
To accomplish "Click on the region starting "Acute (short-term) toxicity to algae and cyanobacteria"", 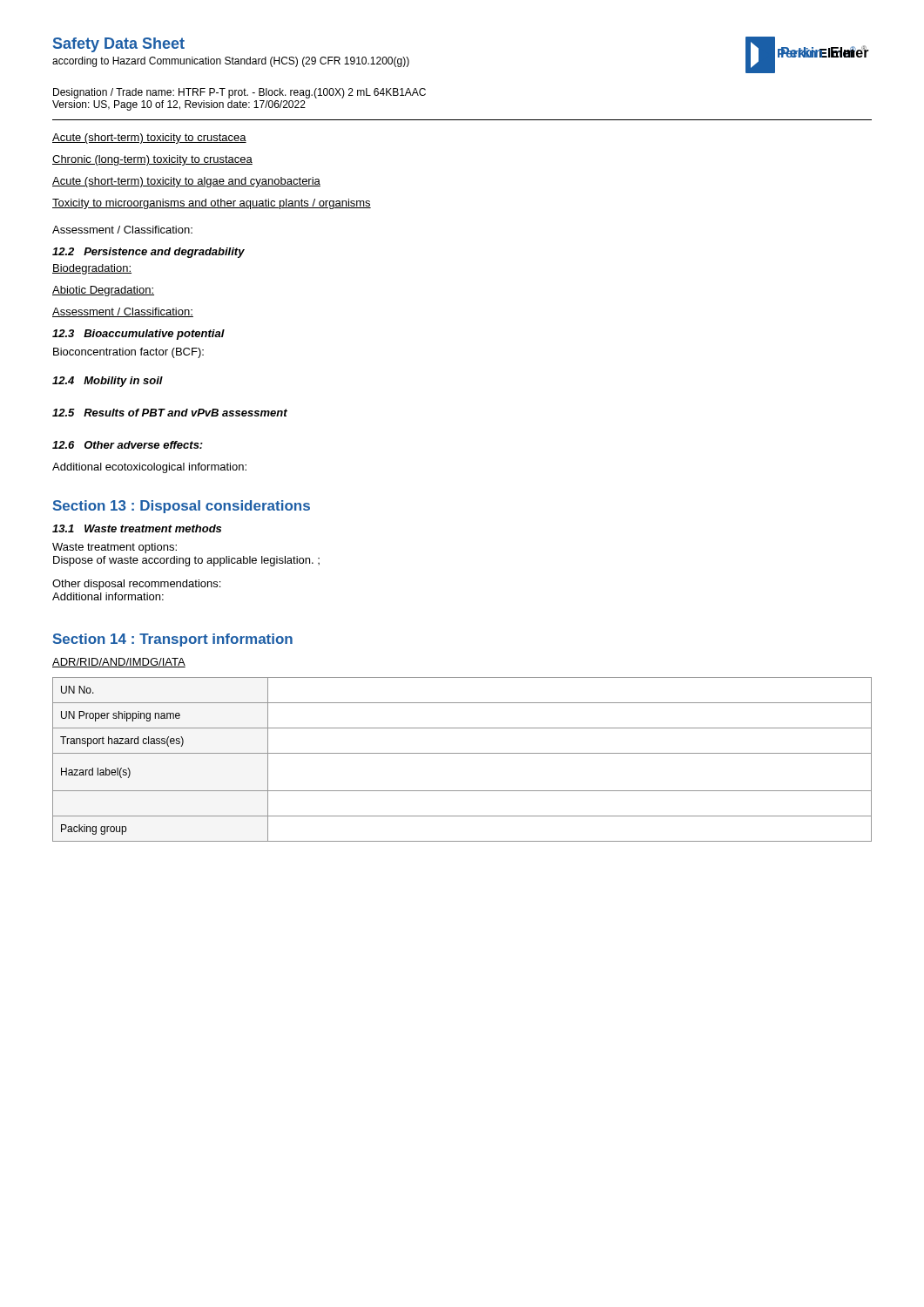I will coord(186,181).
